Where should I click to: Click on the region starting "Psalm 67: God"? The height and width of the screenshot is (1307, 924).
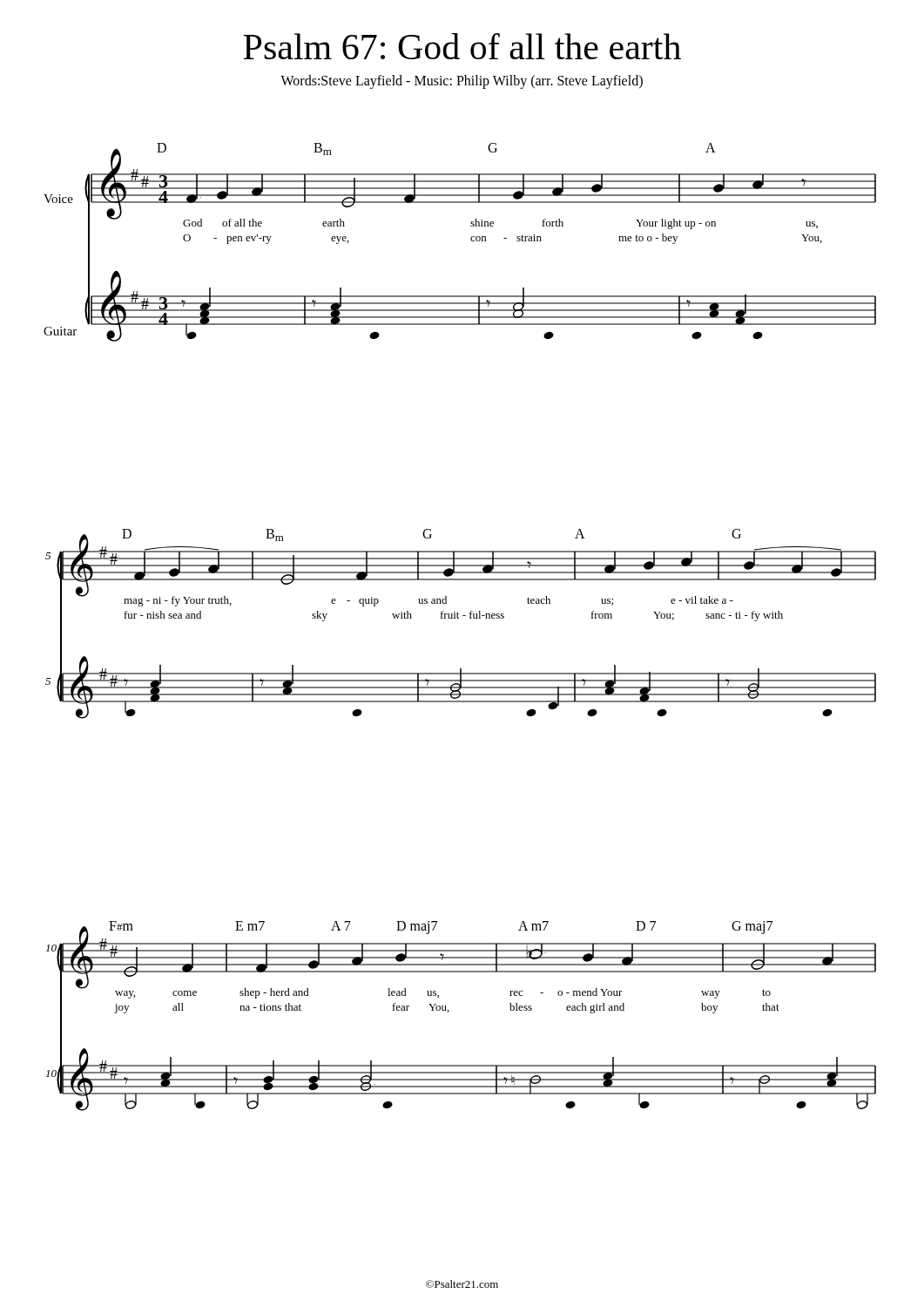click(462, 47)
